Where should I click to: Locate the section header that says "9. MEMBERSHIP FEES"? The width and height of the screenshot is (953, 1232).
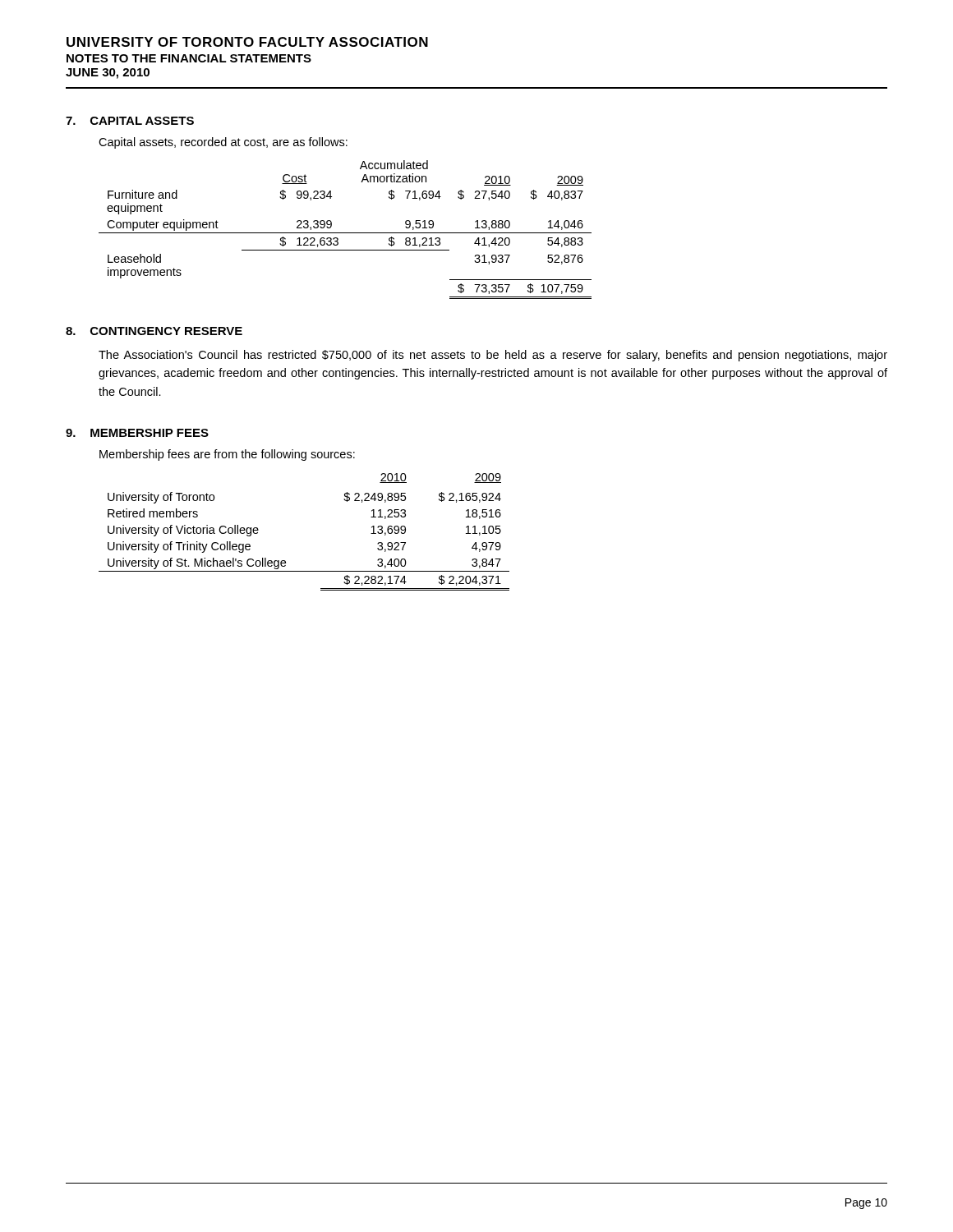pyautogui.click(x=137, y=433)
